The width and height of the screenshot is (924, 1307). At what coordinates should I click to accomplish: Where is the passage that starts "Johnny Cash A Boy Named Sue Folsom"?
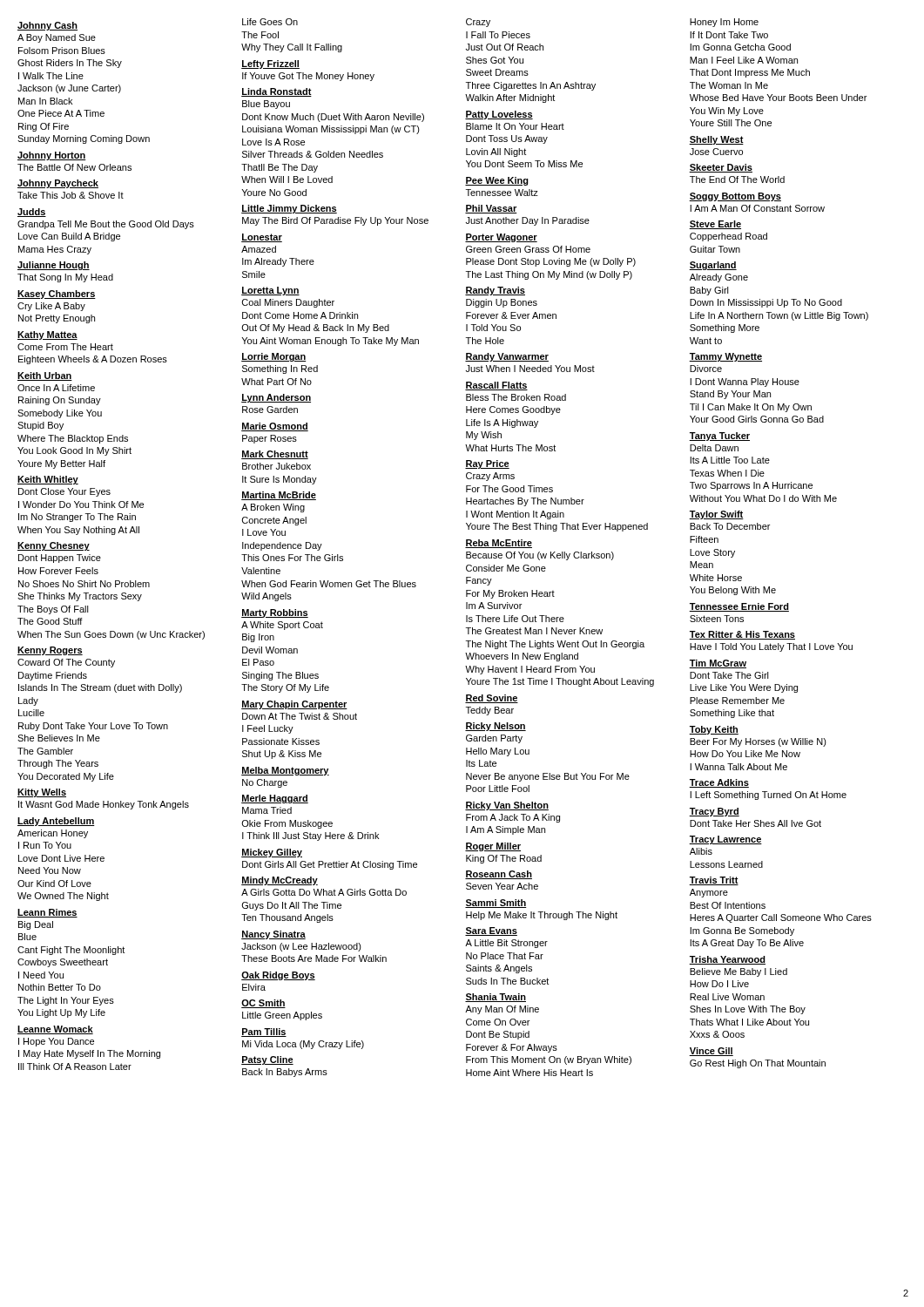coord(47,26)
